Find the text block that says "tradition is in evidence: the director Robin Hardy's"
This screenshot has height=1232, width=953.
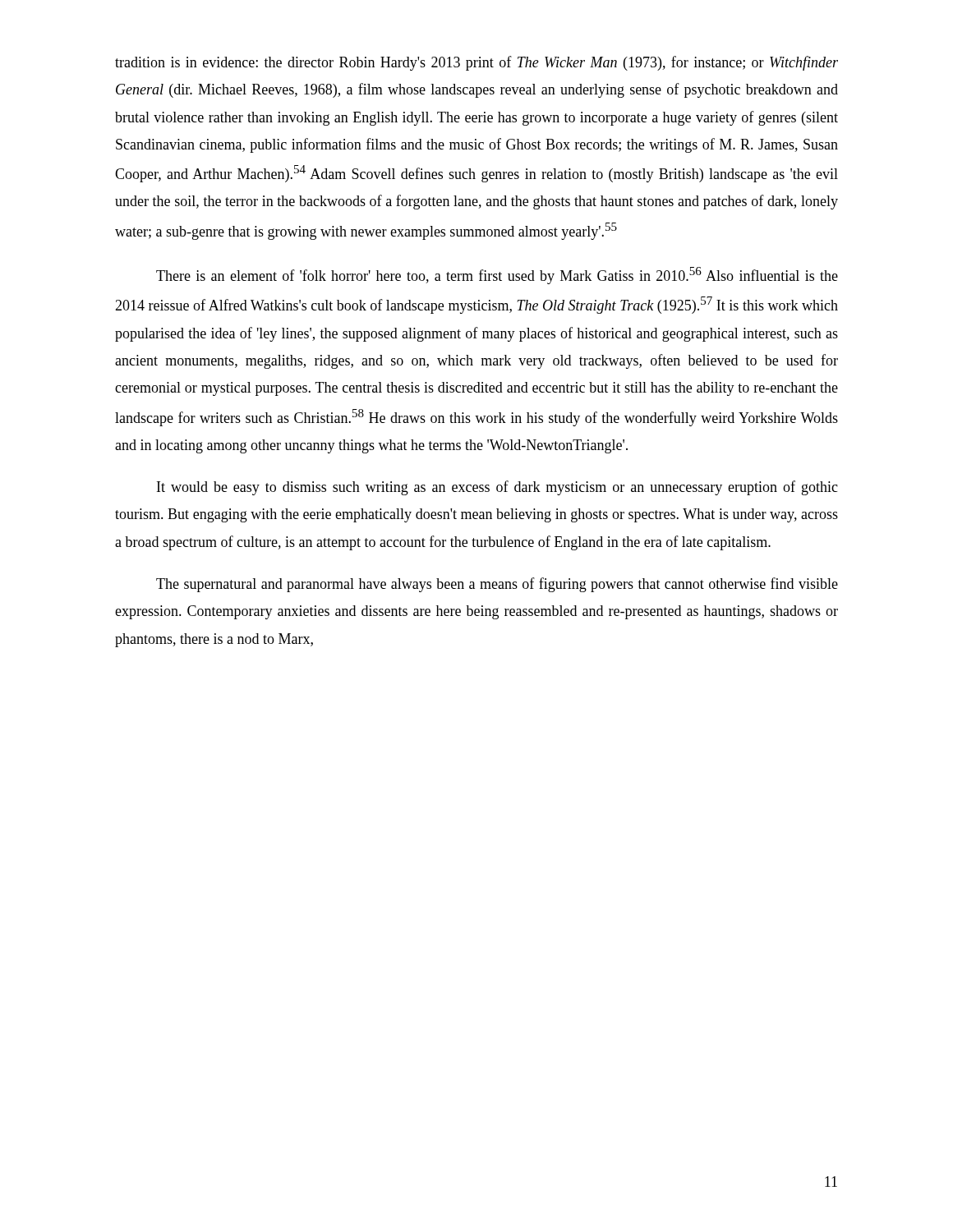(x=476, y=147)
